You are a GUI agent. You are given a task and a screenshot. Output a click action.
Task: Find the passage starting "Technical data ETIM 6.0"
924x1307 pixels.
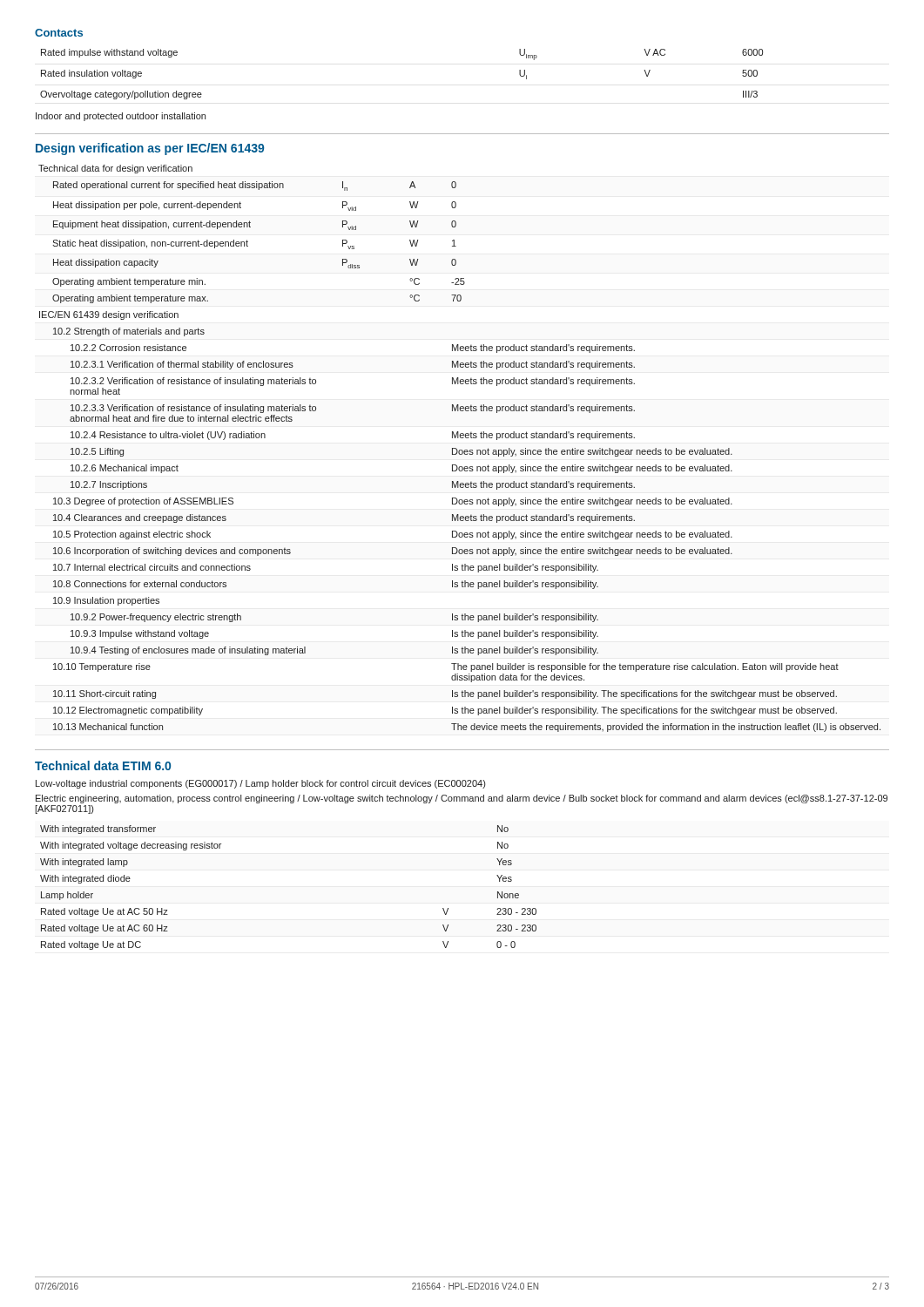pyautogui.click(x=103, y=766)
